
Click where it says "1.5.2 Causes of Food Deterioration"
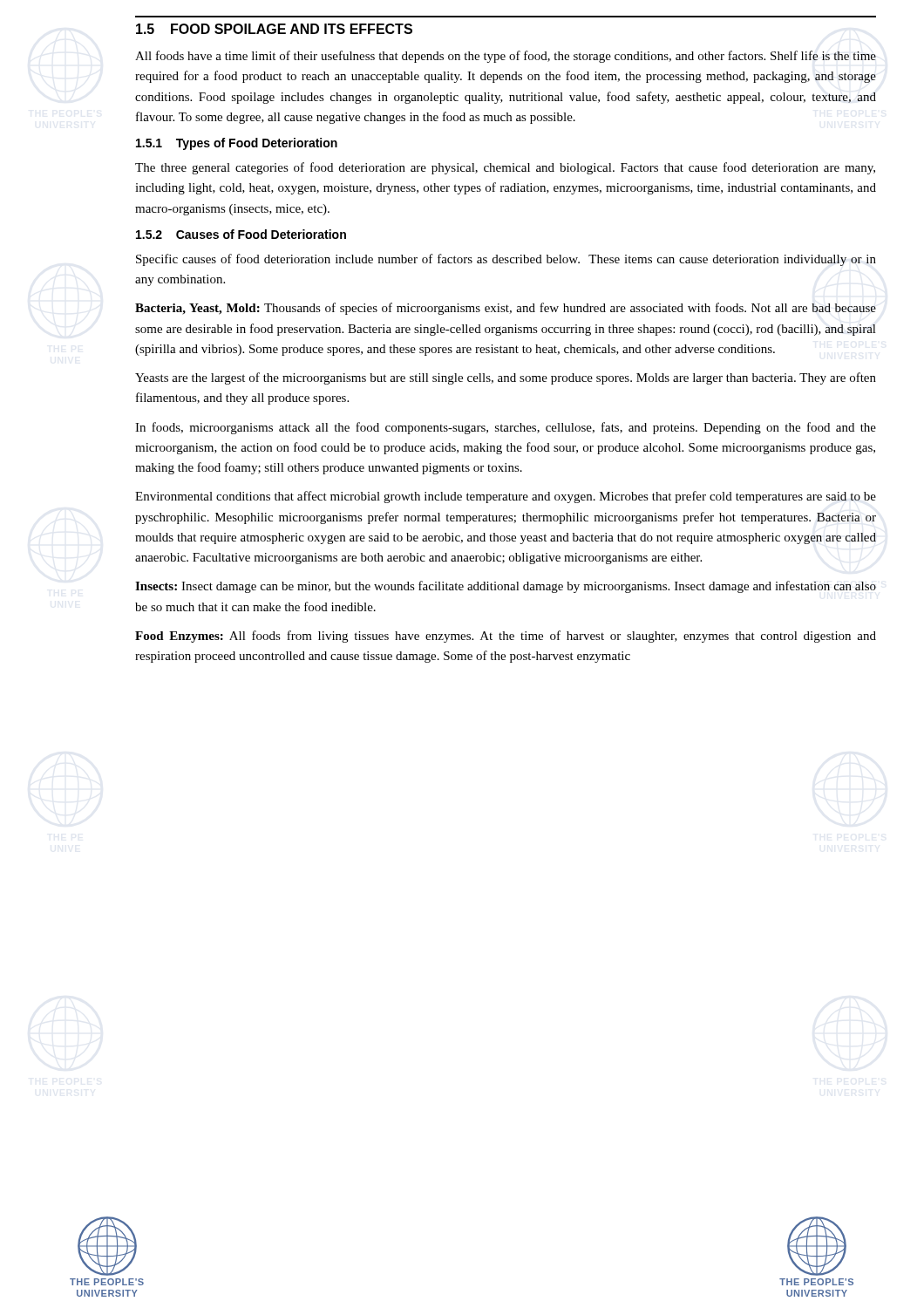(241, 234)
